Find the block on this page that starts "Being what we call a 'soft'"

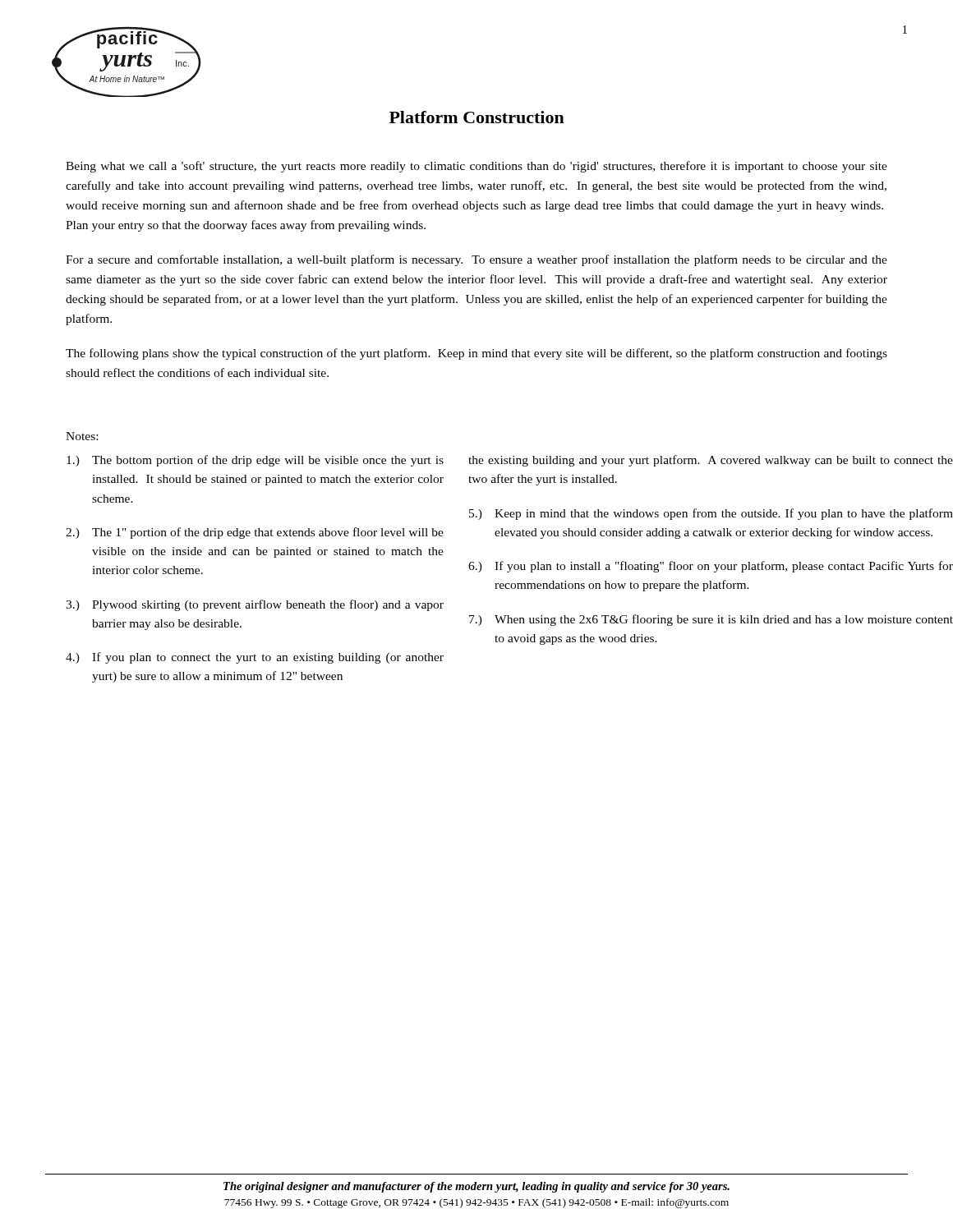click(476, 196)
